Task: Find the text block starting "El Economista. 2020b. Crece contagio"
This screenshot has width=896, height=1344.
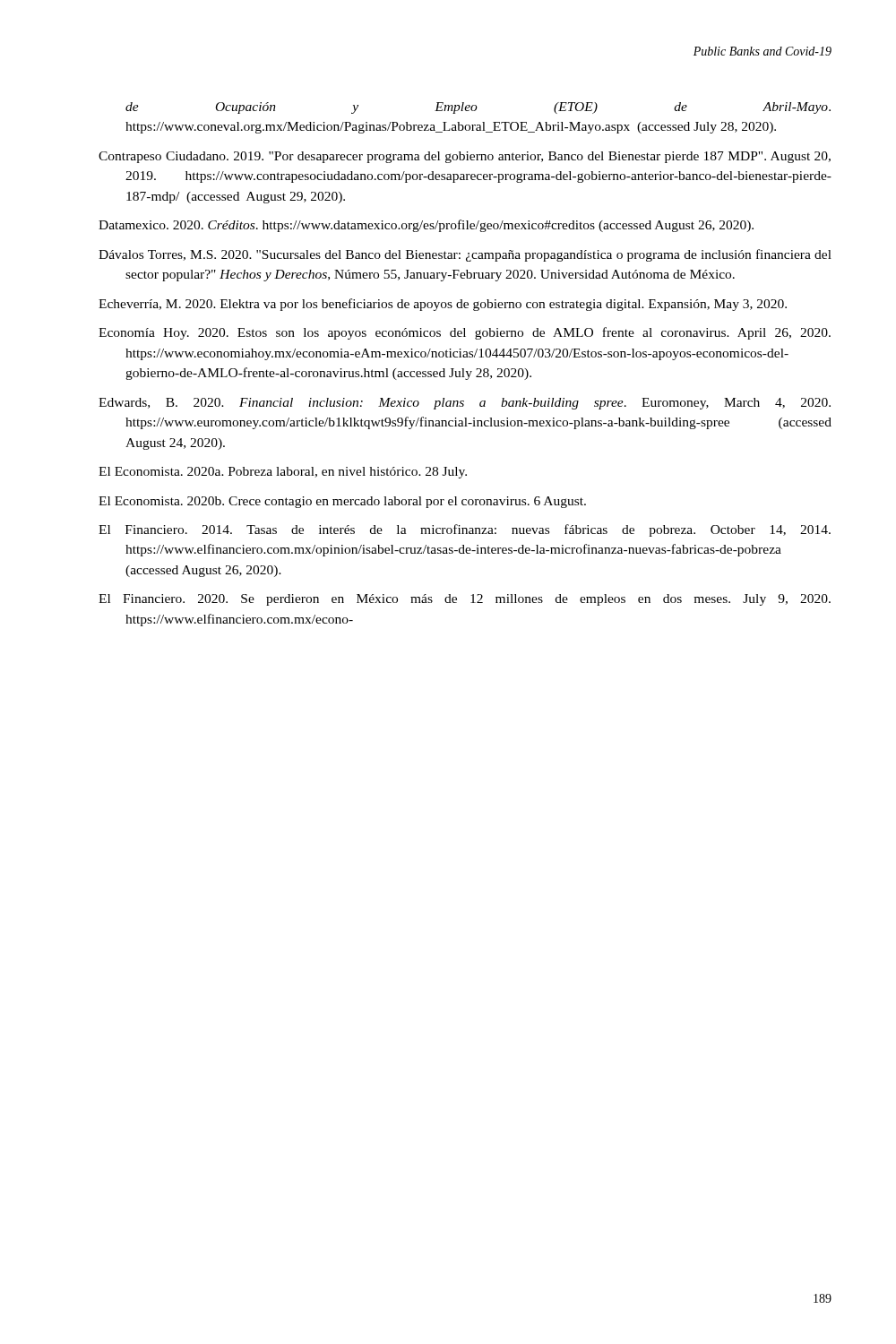Action: [343, 500]
